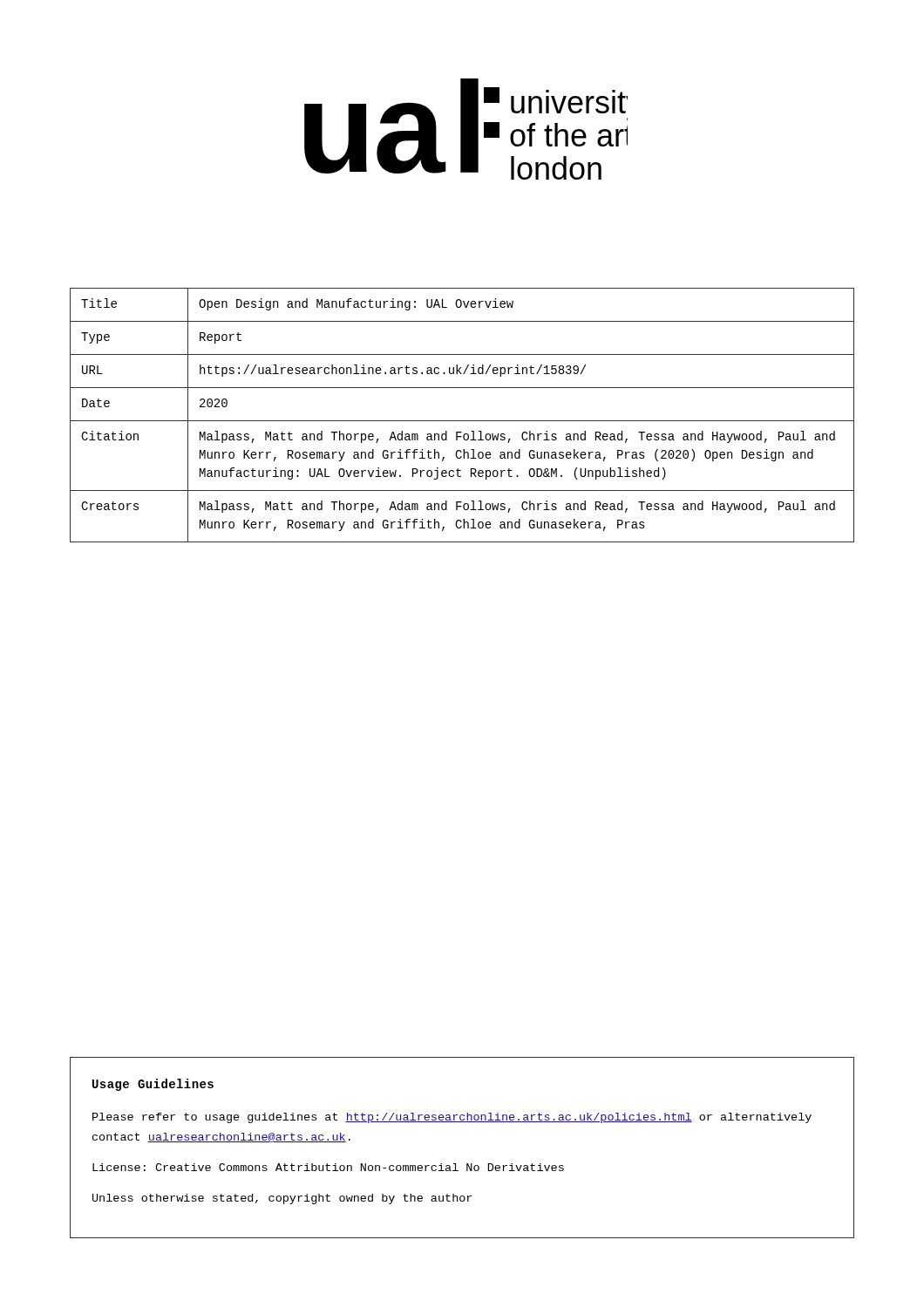This screenshot has width=924, height=1308.
Task: Find the logo
Action: tap(462, 122)
